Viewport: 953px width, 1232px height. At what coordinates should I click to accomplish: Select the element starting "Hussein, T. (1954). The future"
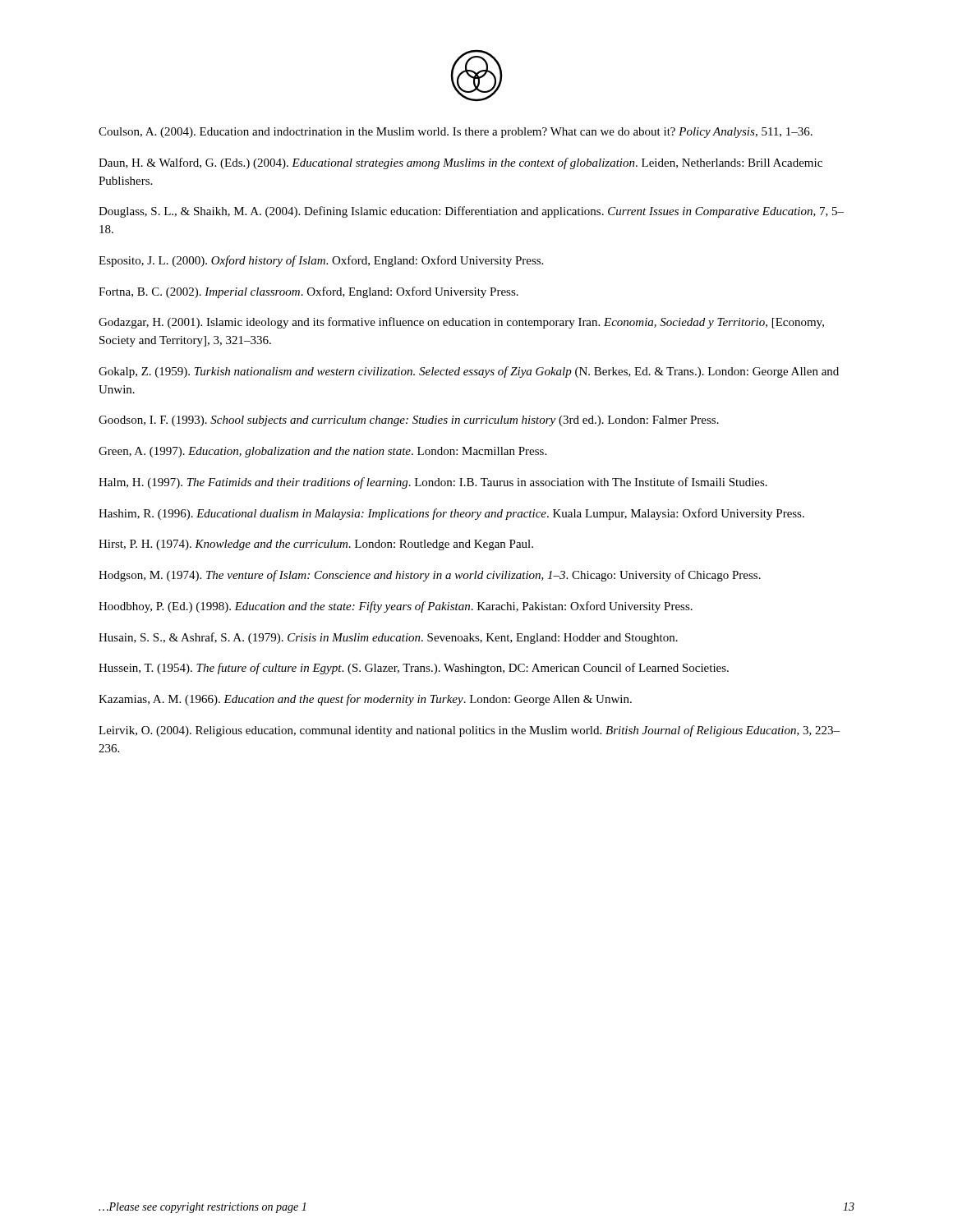tap(414, 668)
